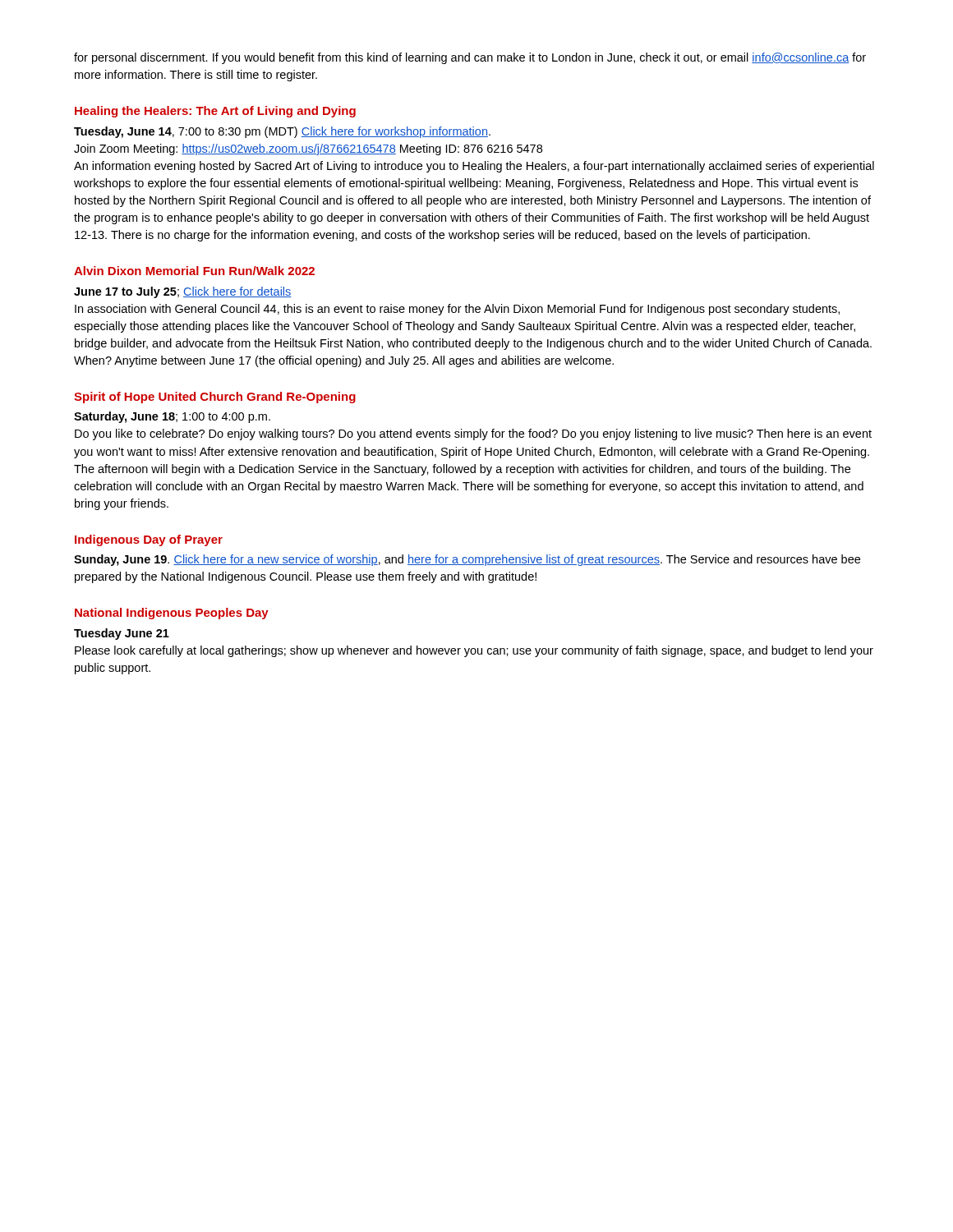Screen dimensions: 1232x953
Task: Find the text block with the text "Saturday, June 18; 1:00 to 4:00"
Action: [473, 460]
